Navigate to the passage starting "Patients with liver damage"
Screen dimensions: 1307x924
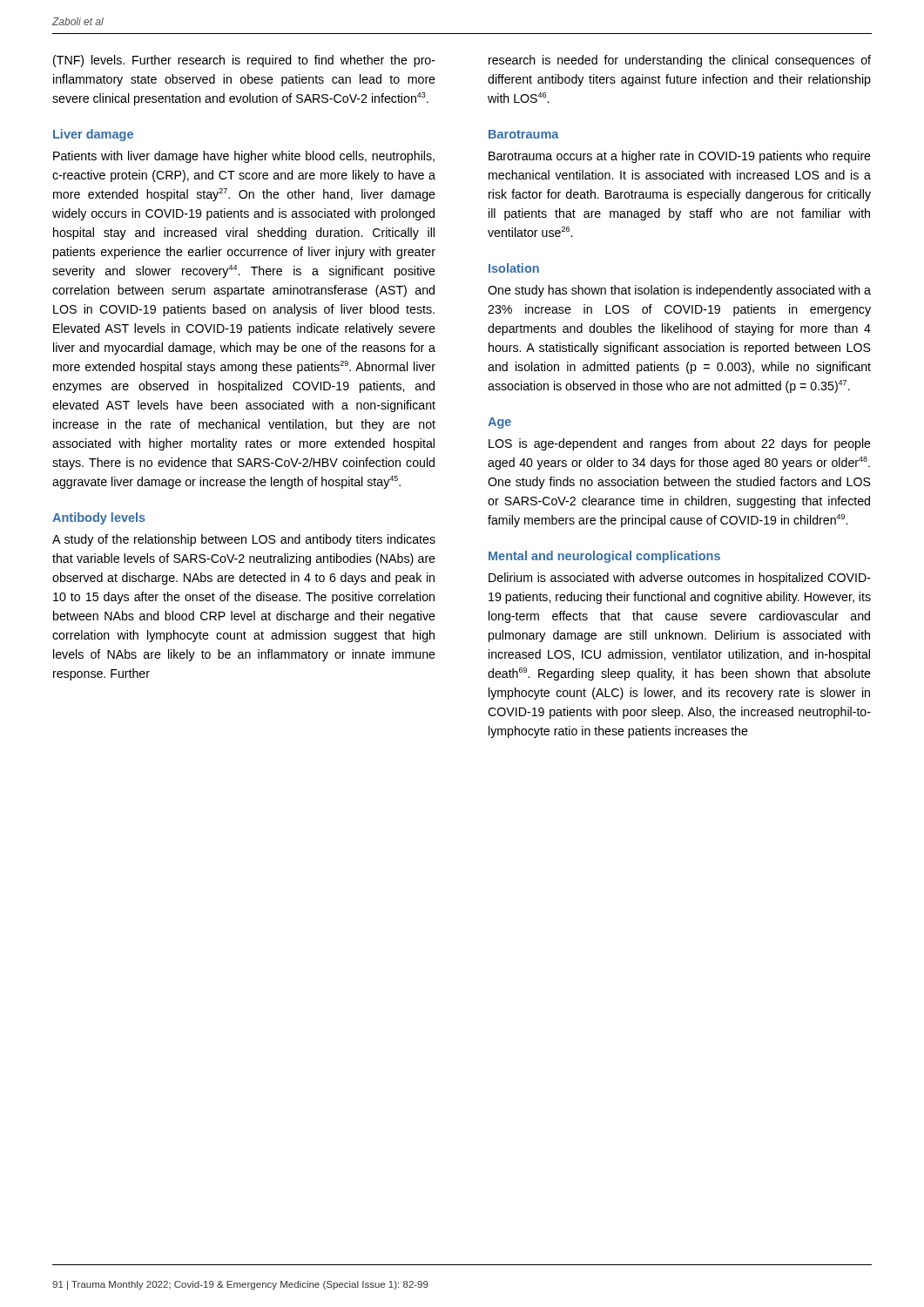pyautogui.click(x=244, y=319)
